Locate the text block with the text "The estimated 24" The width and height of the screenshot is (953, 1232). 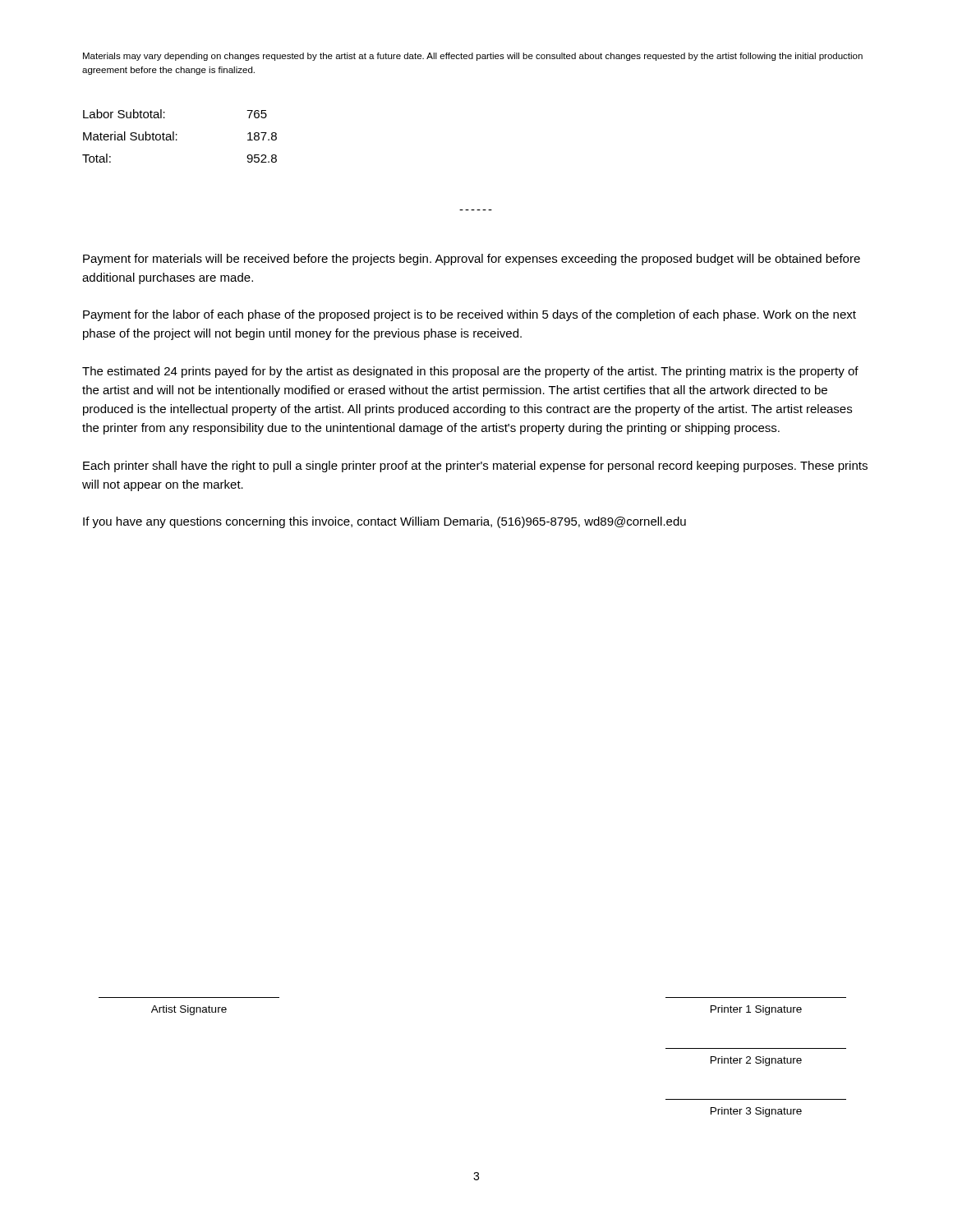click(x=470, y=399)
